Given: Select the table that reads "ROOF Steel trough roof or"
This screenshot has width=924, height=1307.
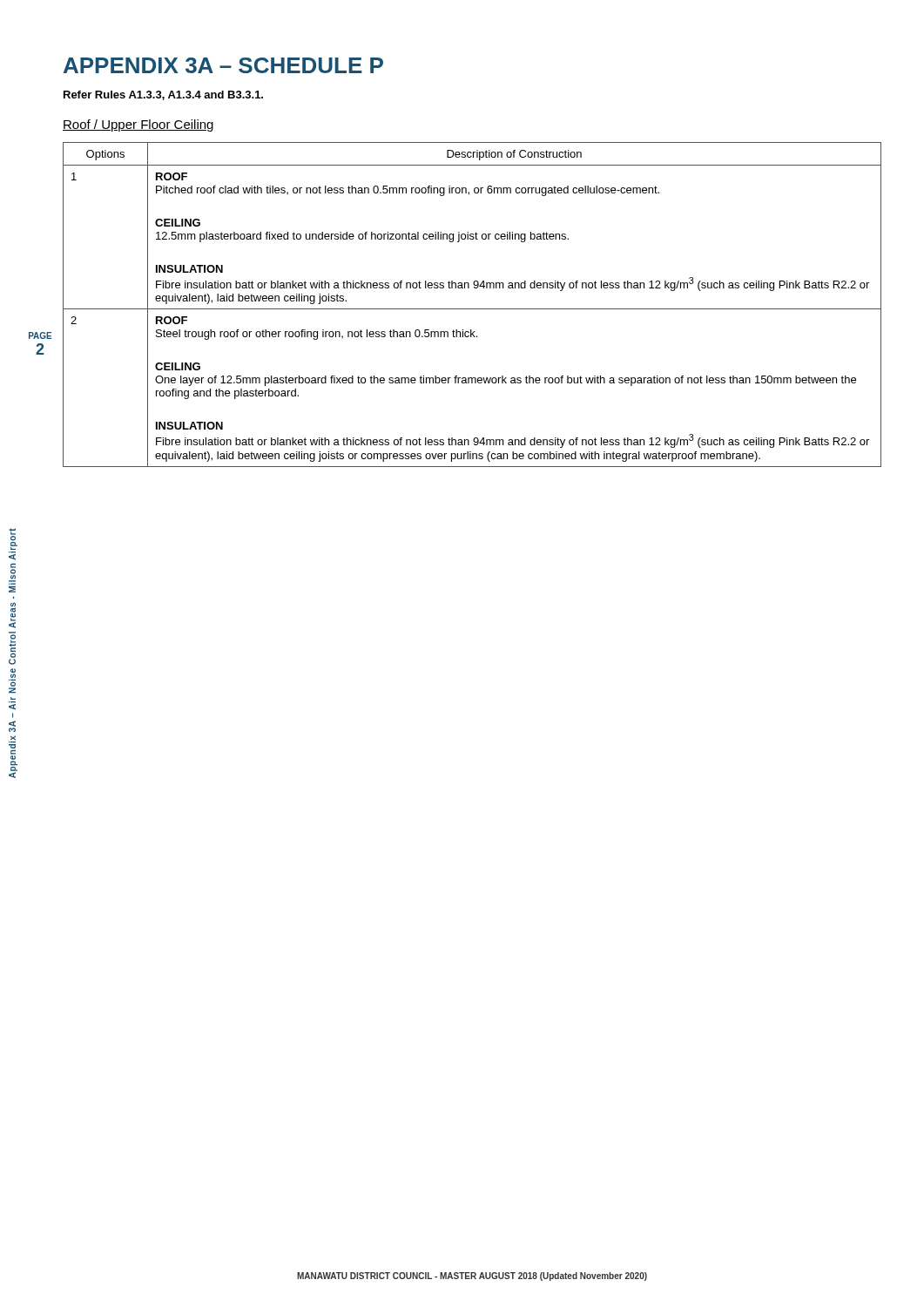Looking at the screenshot, I should coord(472,304).
